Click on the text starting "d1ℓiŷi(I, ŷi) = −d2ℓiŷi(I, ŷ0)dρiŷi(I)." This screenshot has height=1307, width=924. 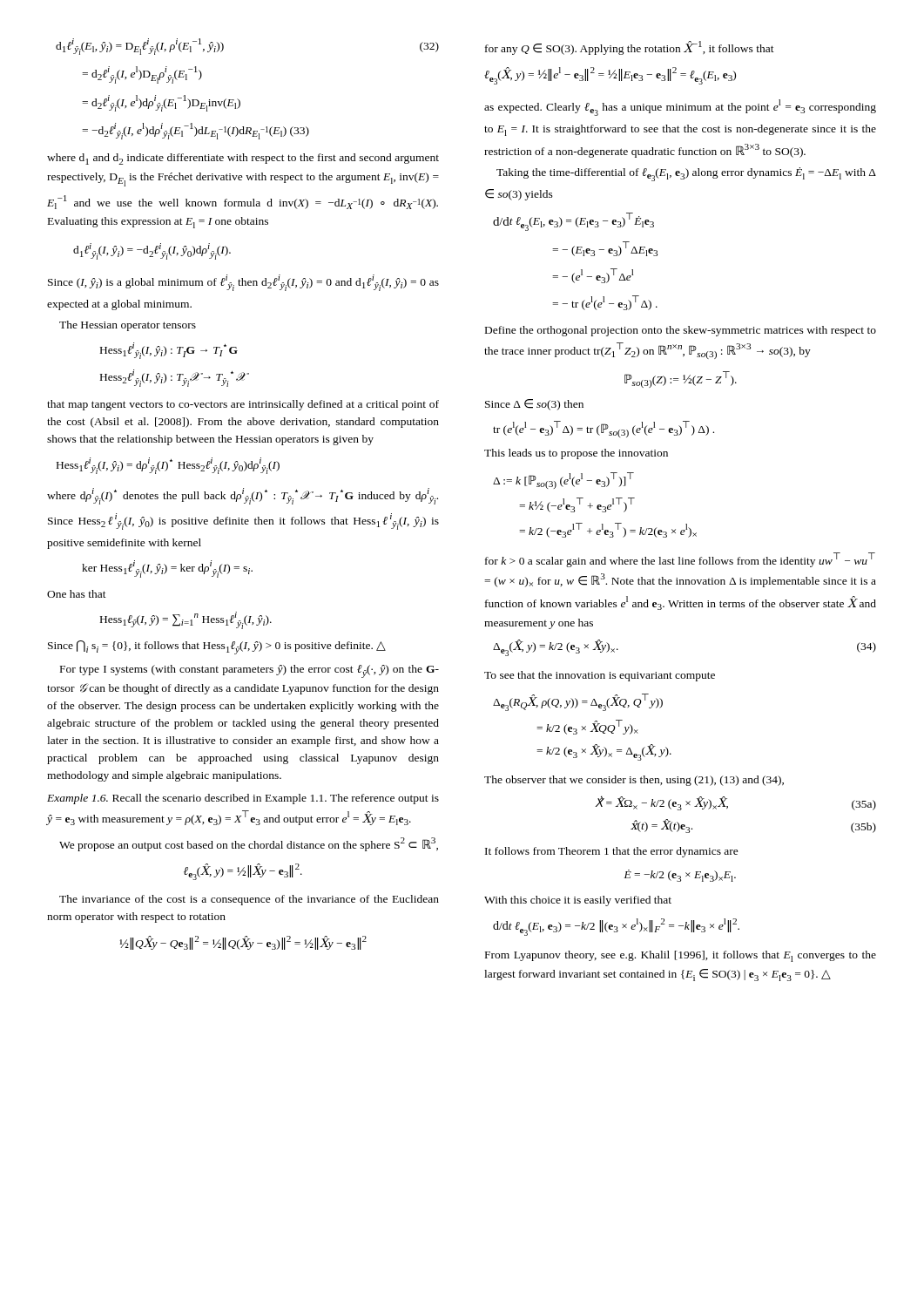(x=152, y=251)
